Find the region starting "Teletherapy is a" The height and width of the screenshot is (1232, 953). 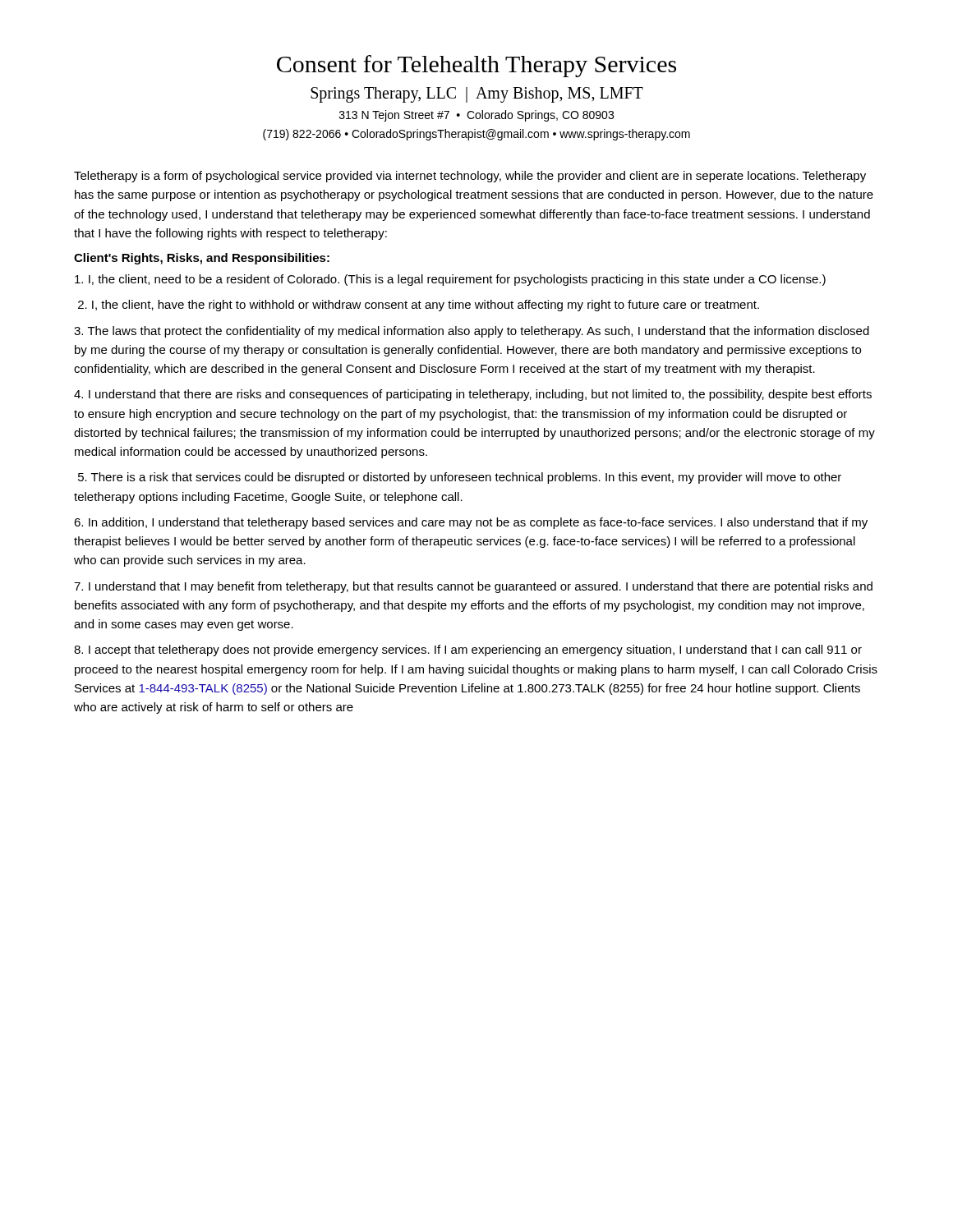(x=474, y=204)
